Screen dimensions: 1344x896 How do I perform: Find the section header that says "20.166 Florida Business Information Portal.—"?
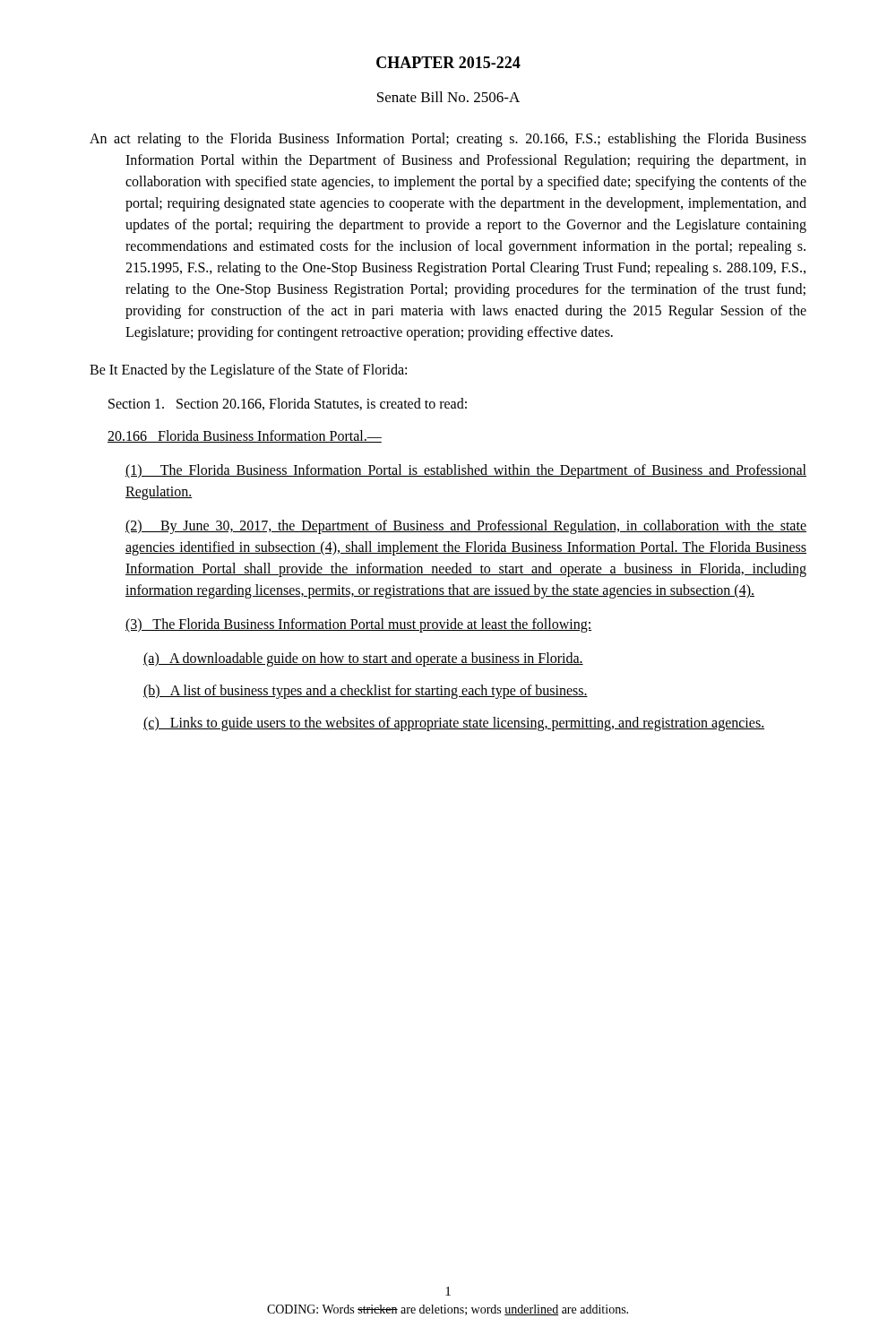pyautogui.click(x=245, y=436)
